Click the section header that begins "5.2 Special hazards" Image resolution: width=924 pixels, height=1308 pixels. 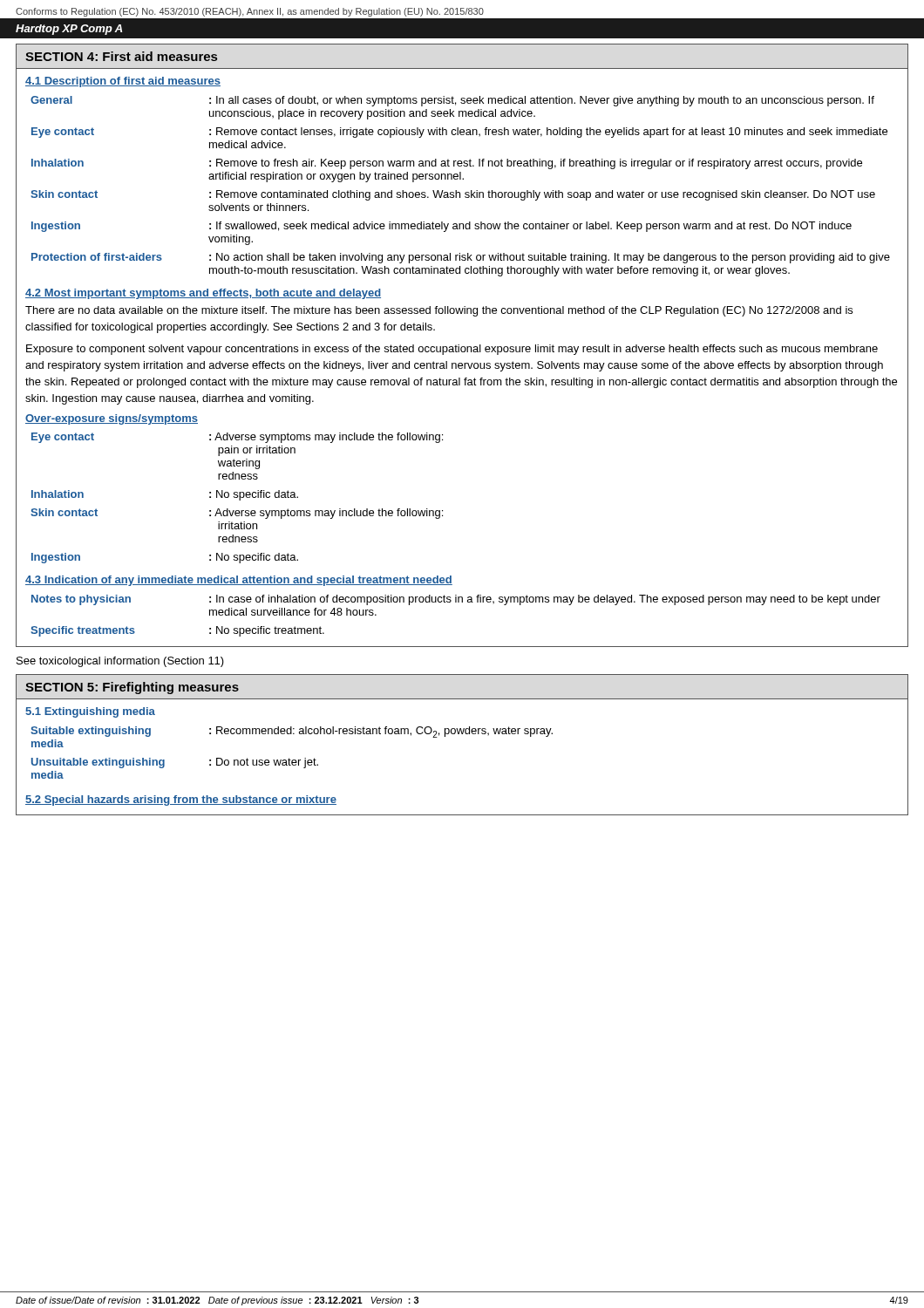tap(181, 800)
